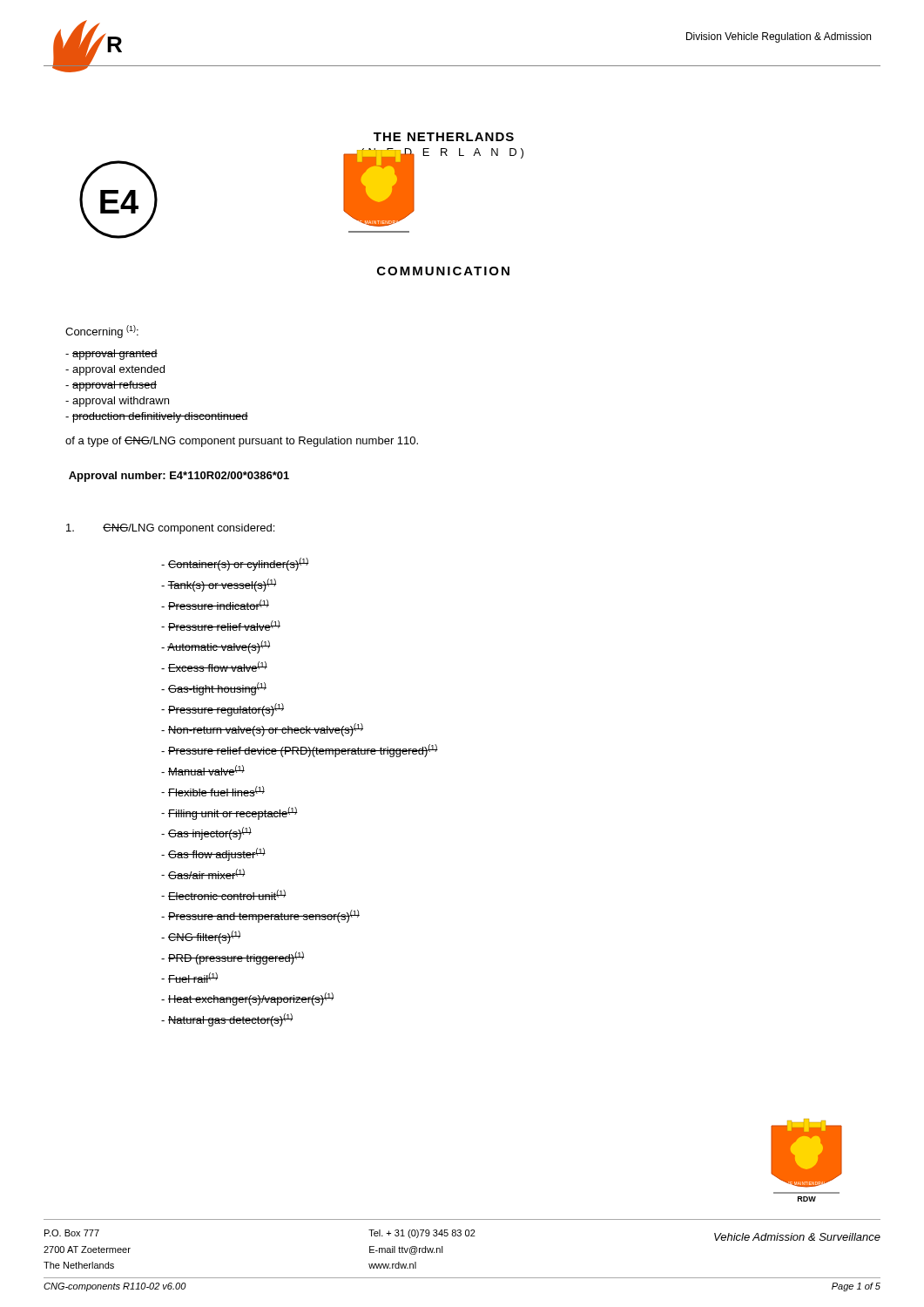Click on the list item that reads "Automatic valve(s)(1)"
924x1307 pixels.
(x=216, y=647)
